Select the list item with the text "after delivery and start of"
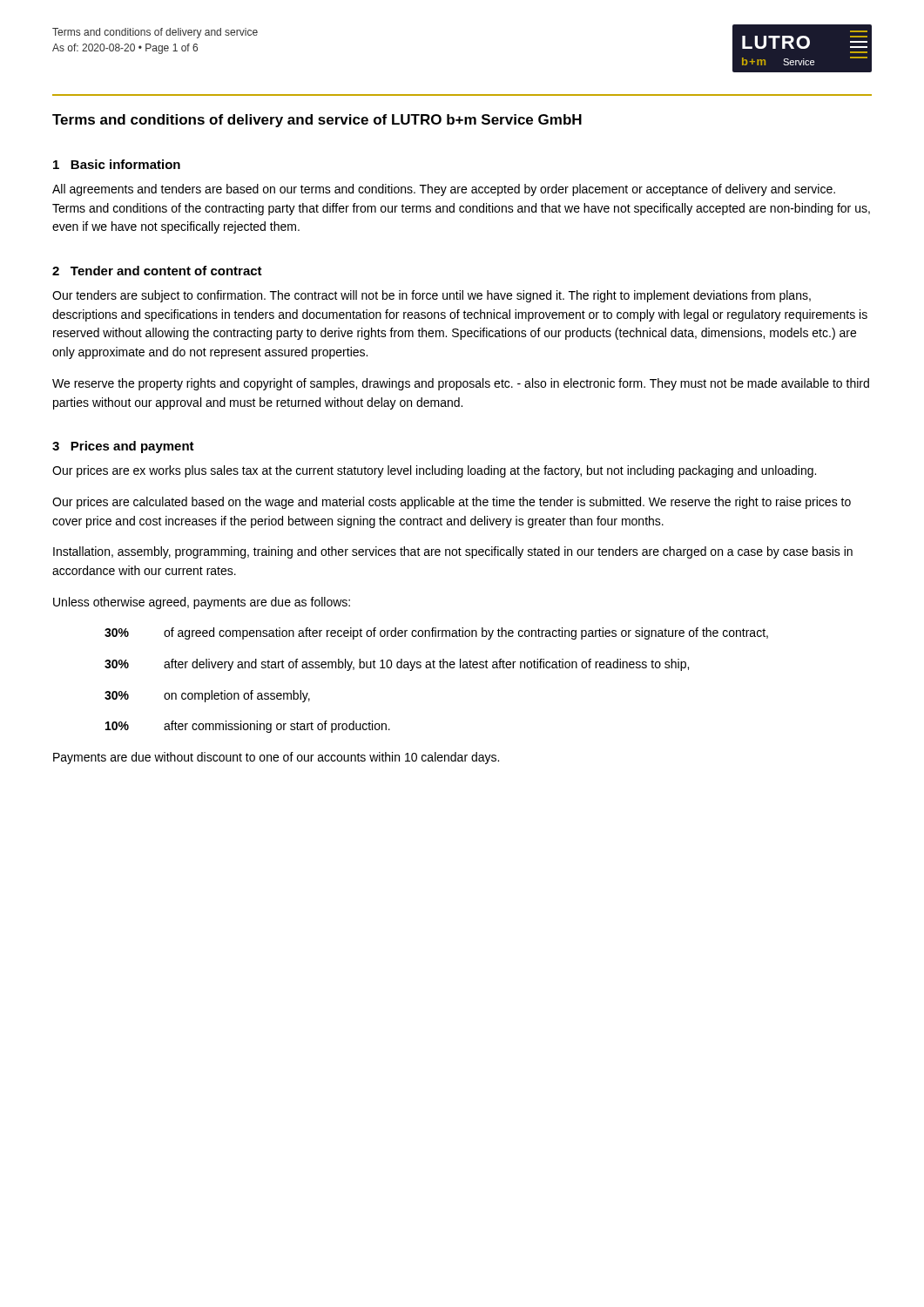The width and height of the screenshot is (924, 1307). pos(427,664)
